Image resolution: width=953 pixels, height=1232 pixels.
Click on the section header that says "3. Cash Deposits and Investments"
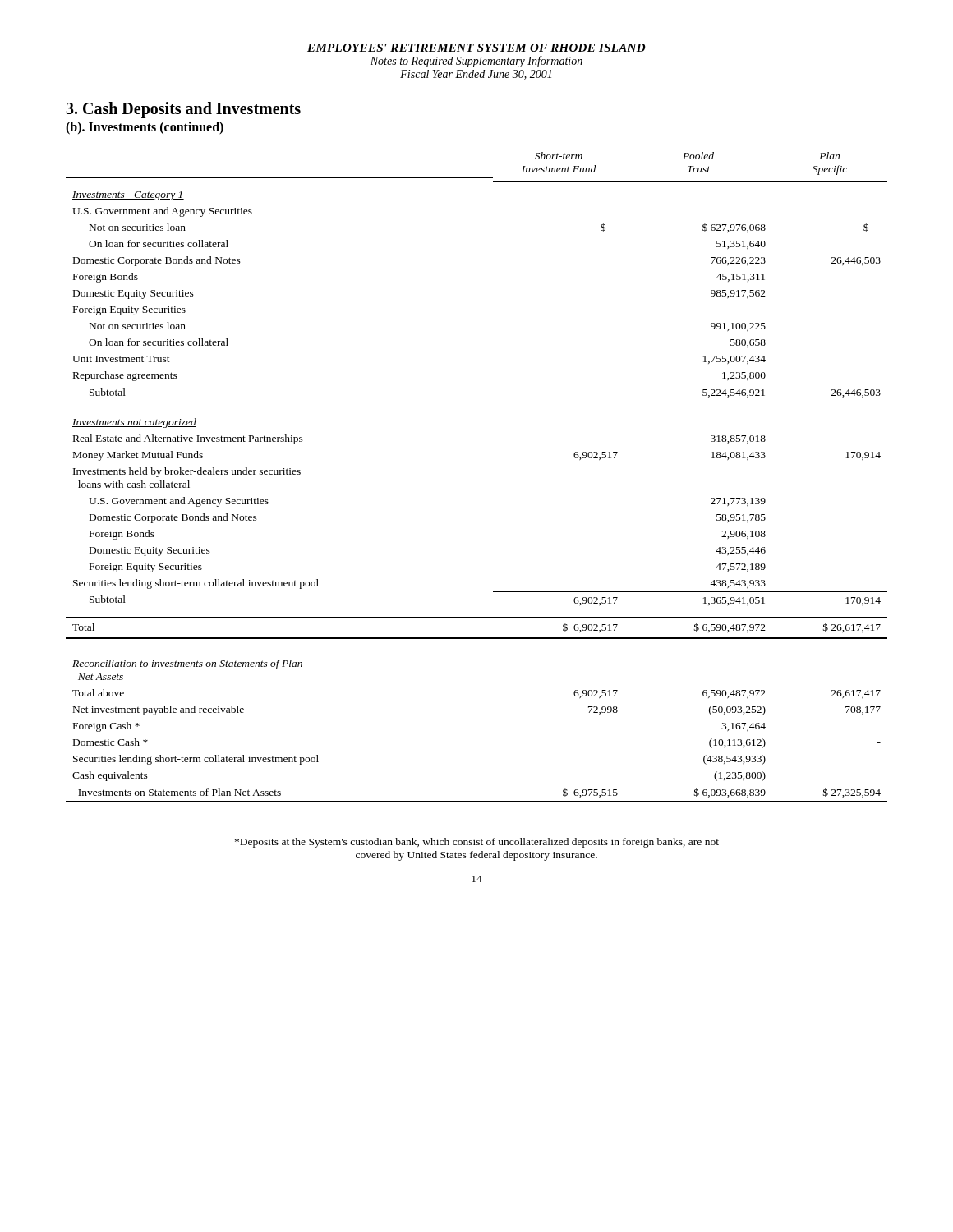coord(183,108)
